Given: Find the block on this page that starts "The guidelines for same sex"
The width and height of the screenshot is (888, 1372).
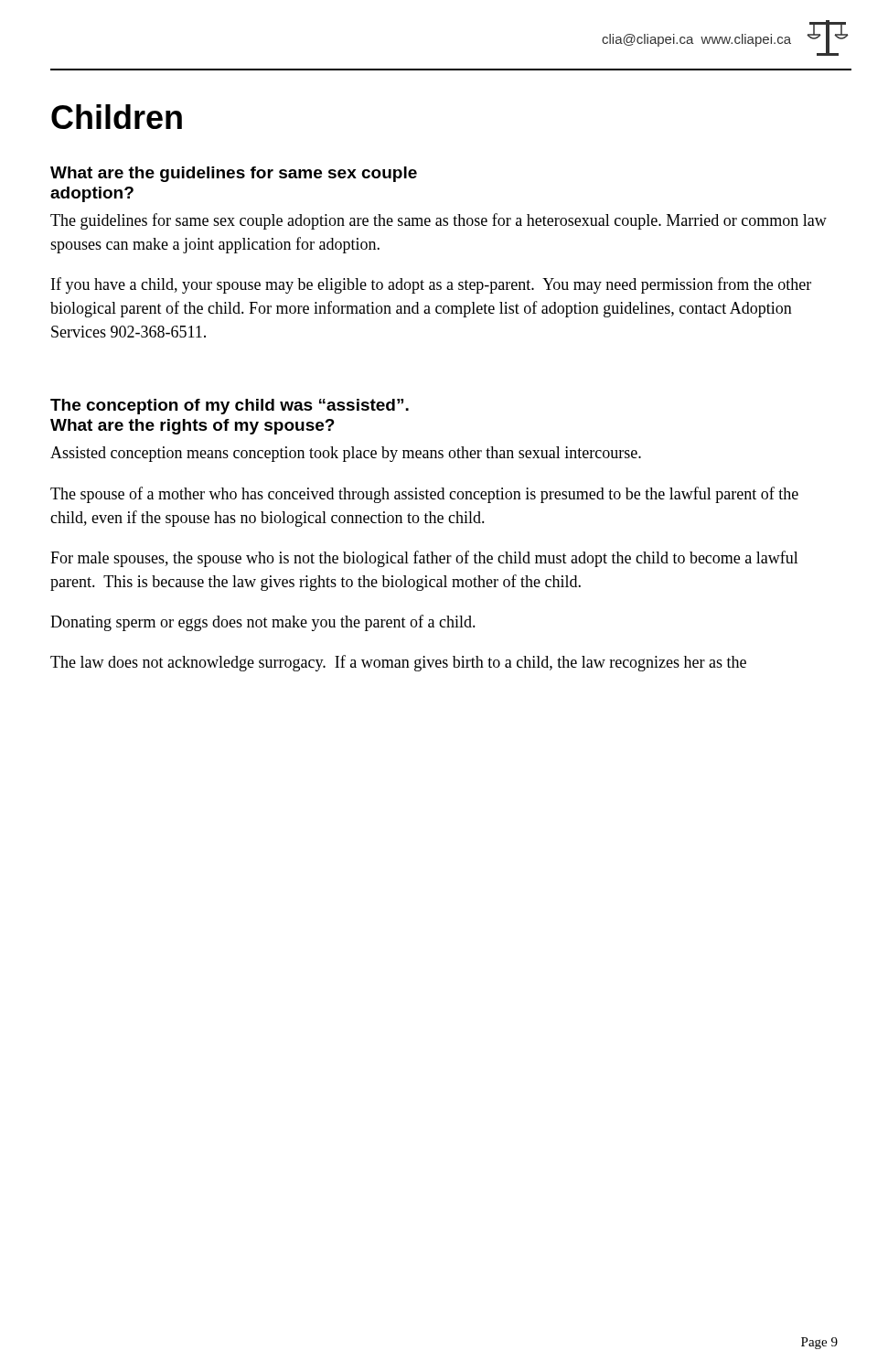Looking at the screenshot, I should [438, 232].
